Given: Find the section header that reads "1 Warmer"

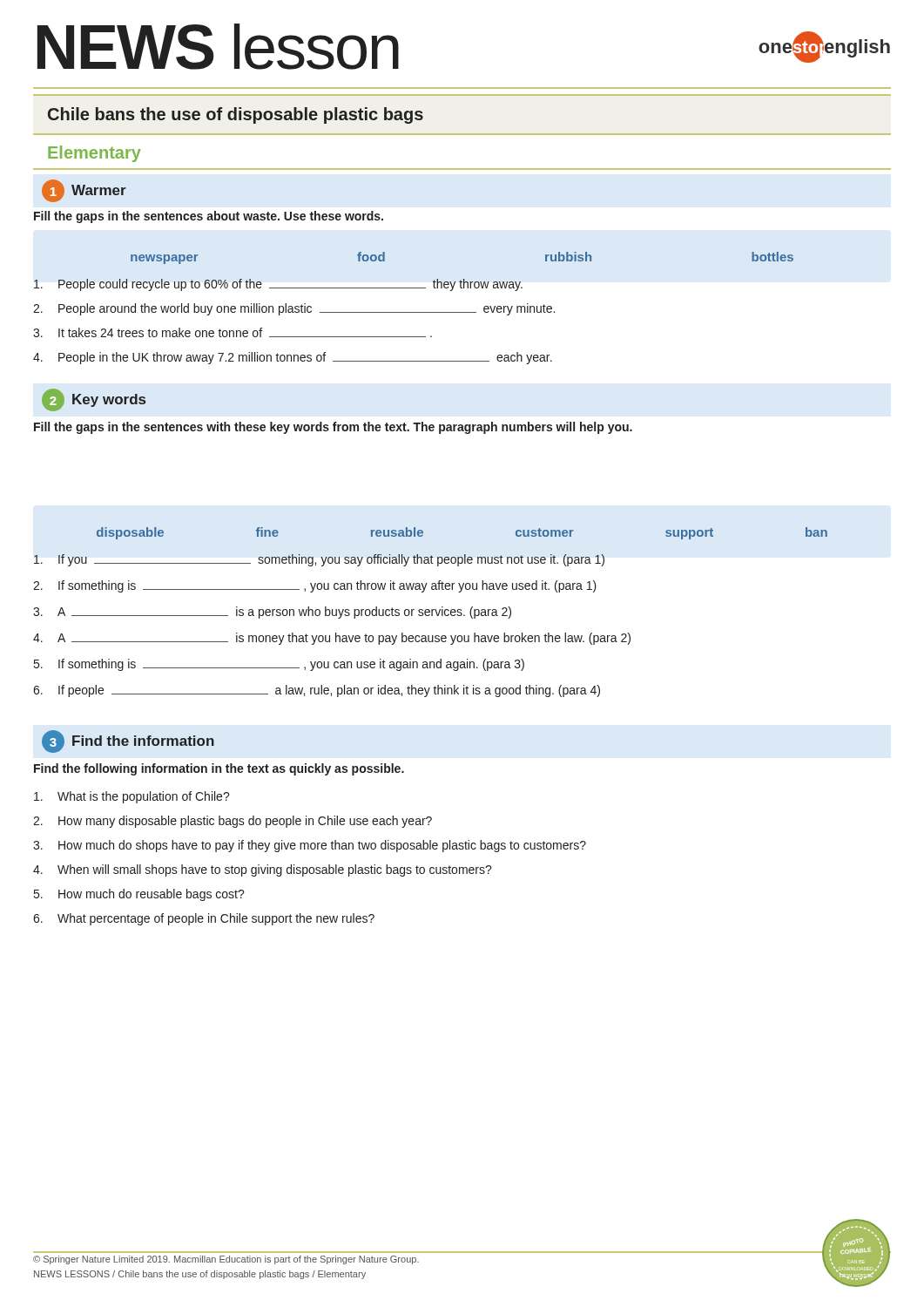Looking at the screenshot, I should [x=84, y=191].
